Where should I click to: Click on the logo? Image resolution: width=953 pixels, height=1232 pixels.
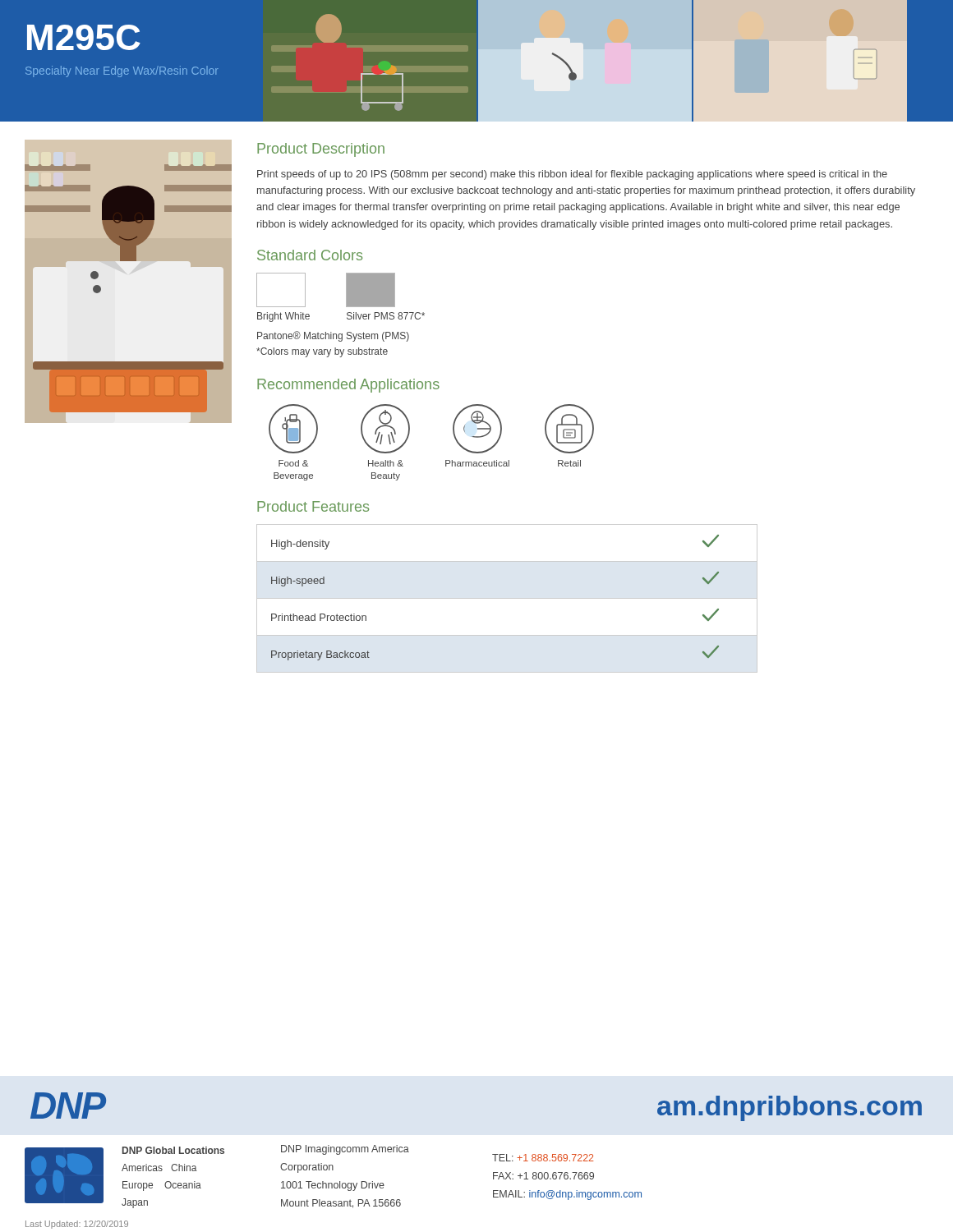[x=67, y=1105]
